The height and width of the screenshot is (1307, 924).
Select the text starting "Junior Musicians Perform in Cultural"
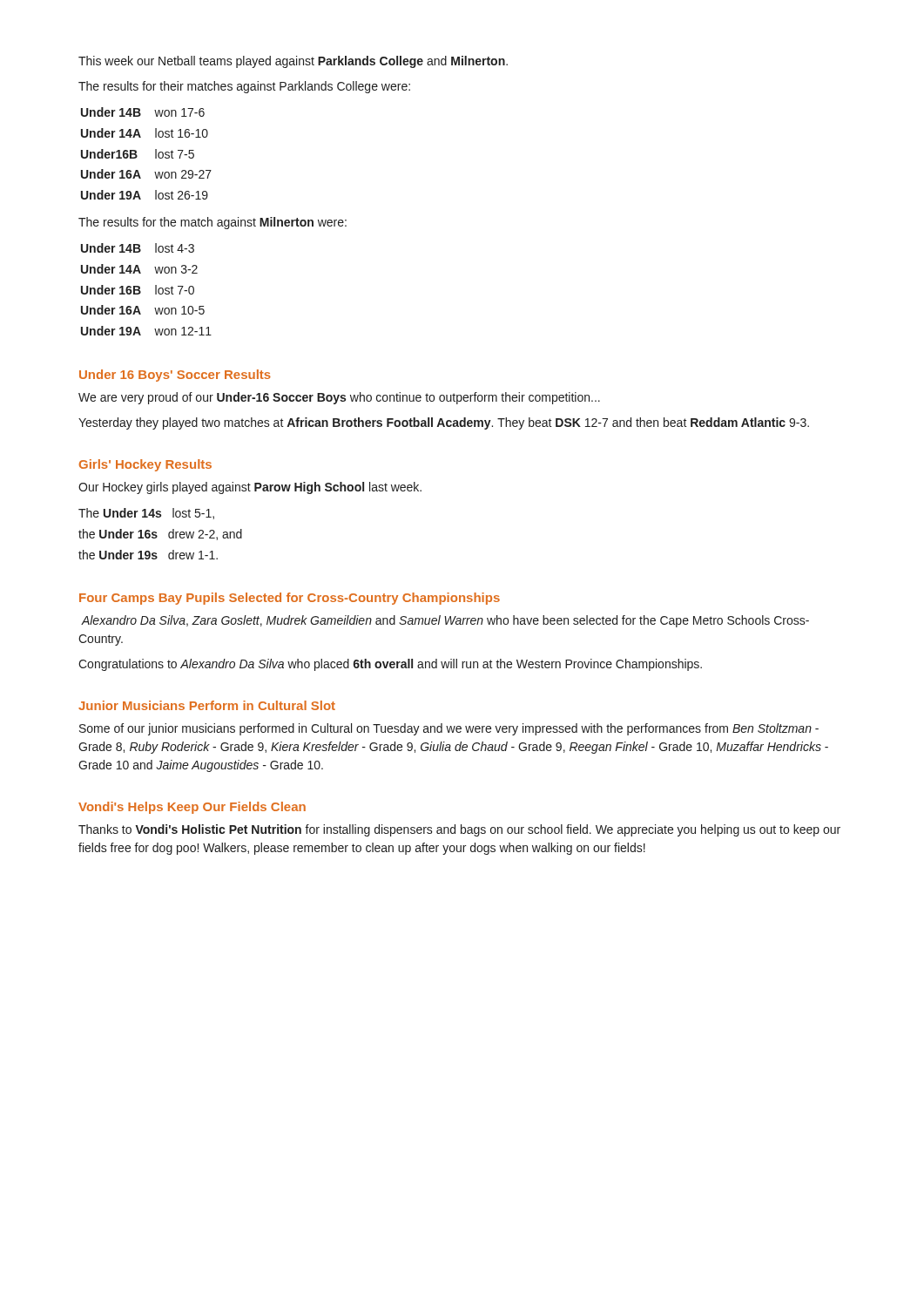[207, 706]
